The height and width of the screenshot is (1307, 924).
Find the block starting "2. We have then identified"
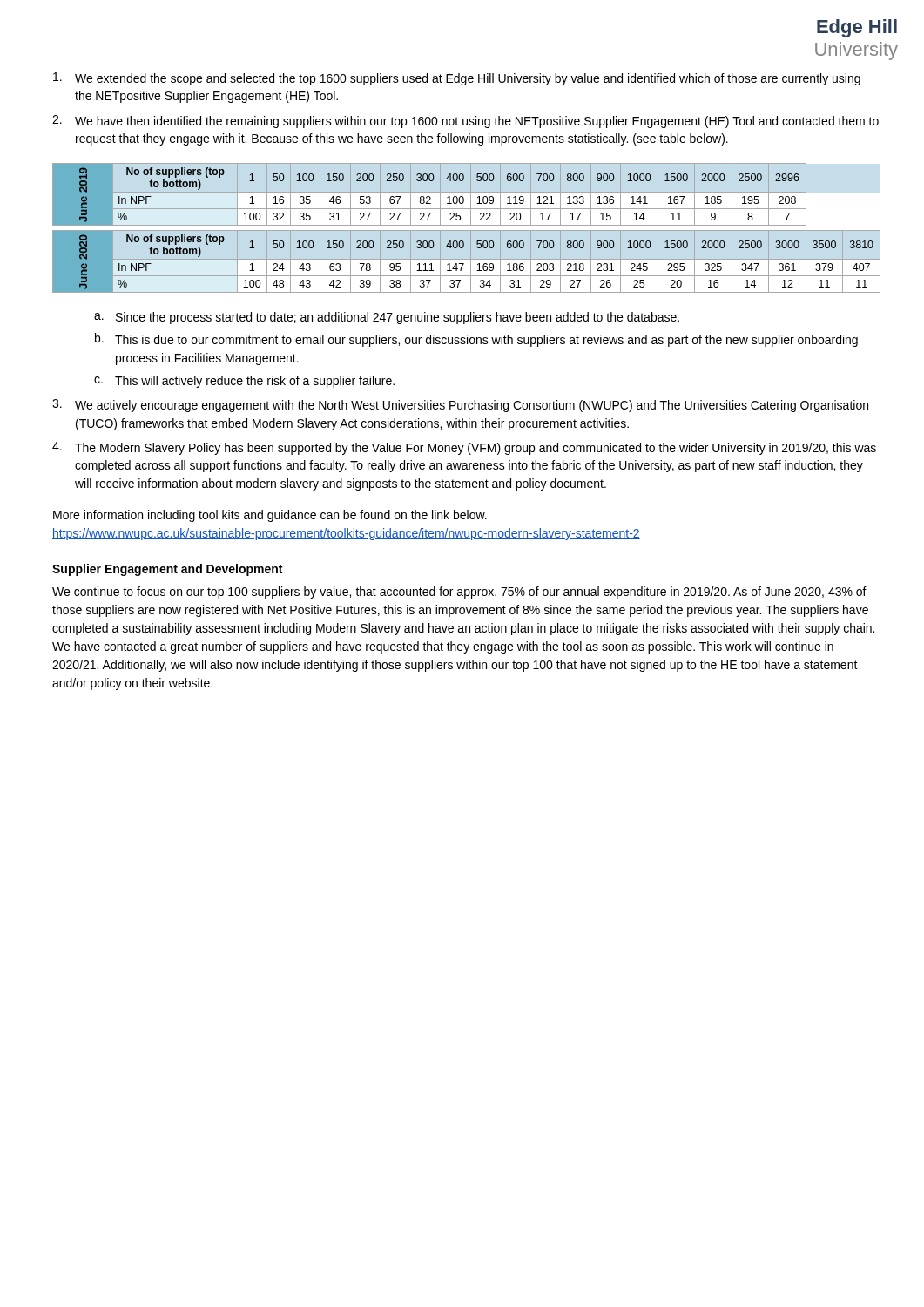(466, 130)
